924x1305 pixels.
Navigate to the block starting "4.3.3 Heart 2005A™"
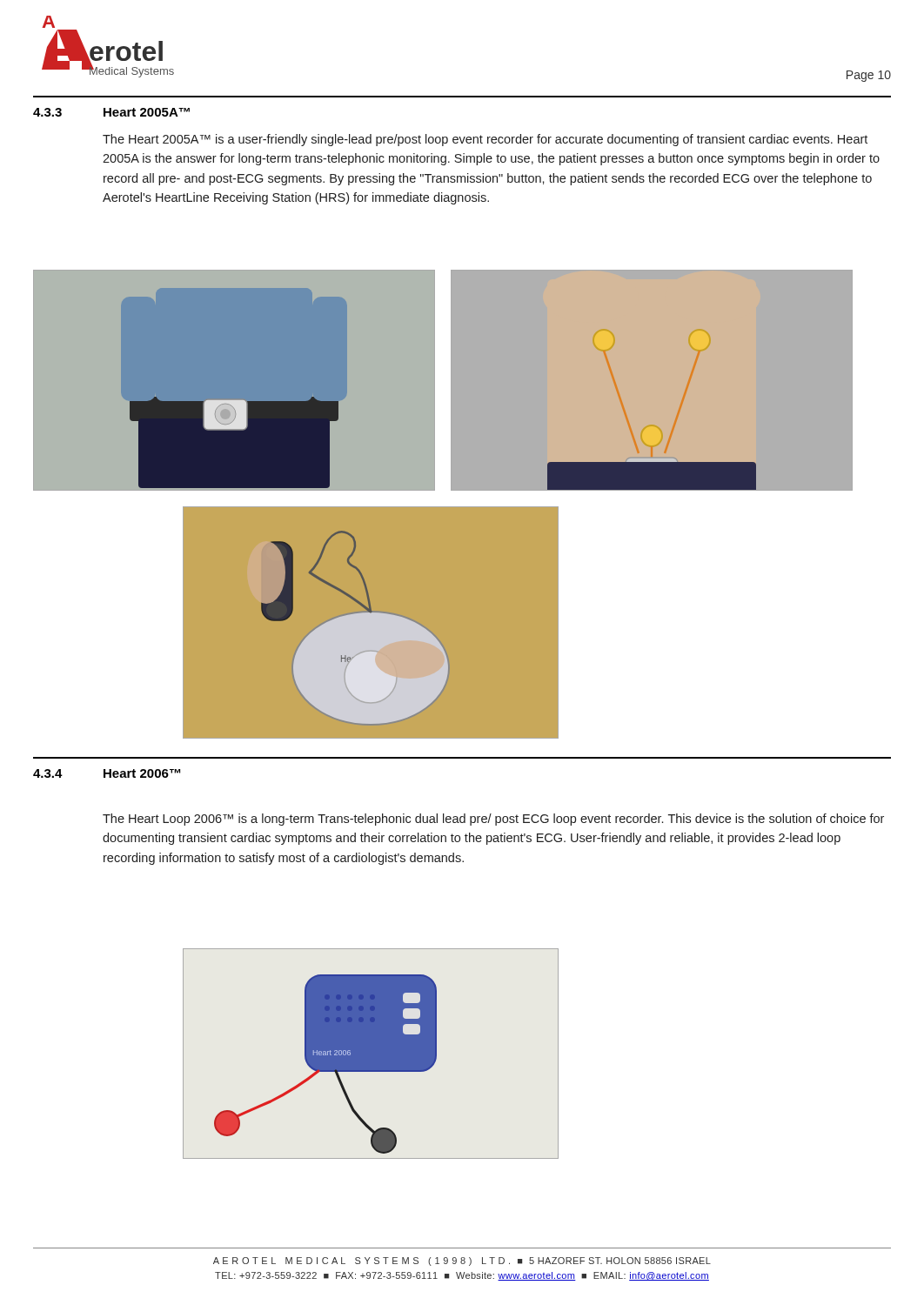[x=112, y=112]
